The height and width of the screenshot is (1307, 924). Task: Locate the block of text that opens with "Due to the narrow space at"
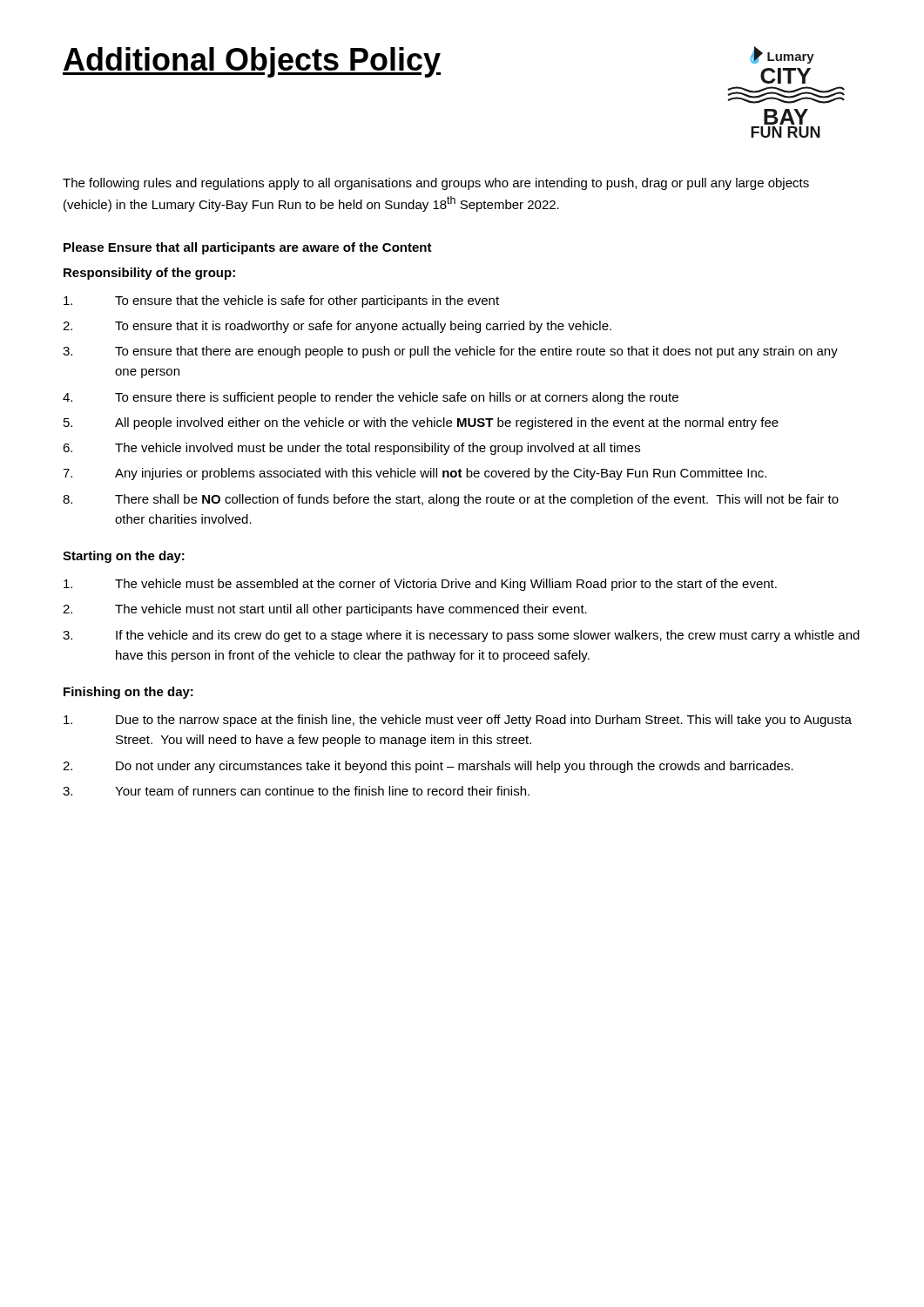(x=462, y=730)
